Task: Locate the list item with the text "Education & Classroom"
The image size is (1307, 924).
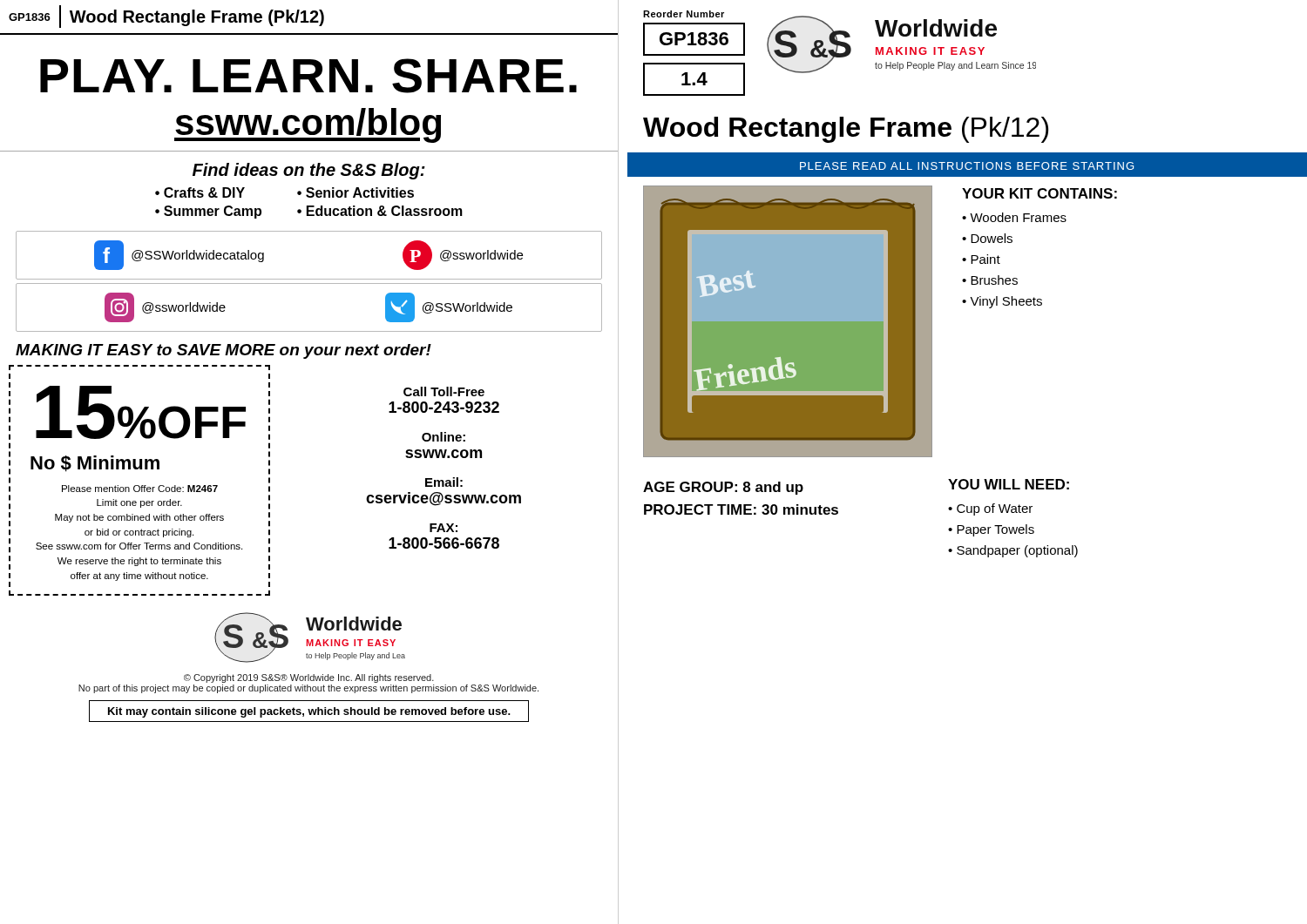Action: point(384,211)
